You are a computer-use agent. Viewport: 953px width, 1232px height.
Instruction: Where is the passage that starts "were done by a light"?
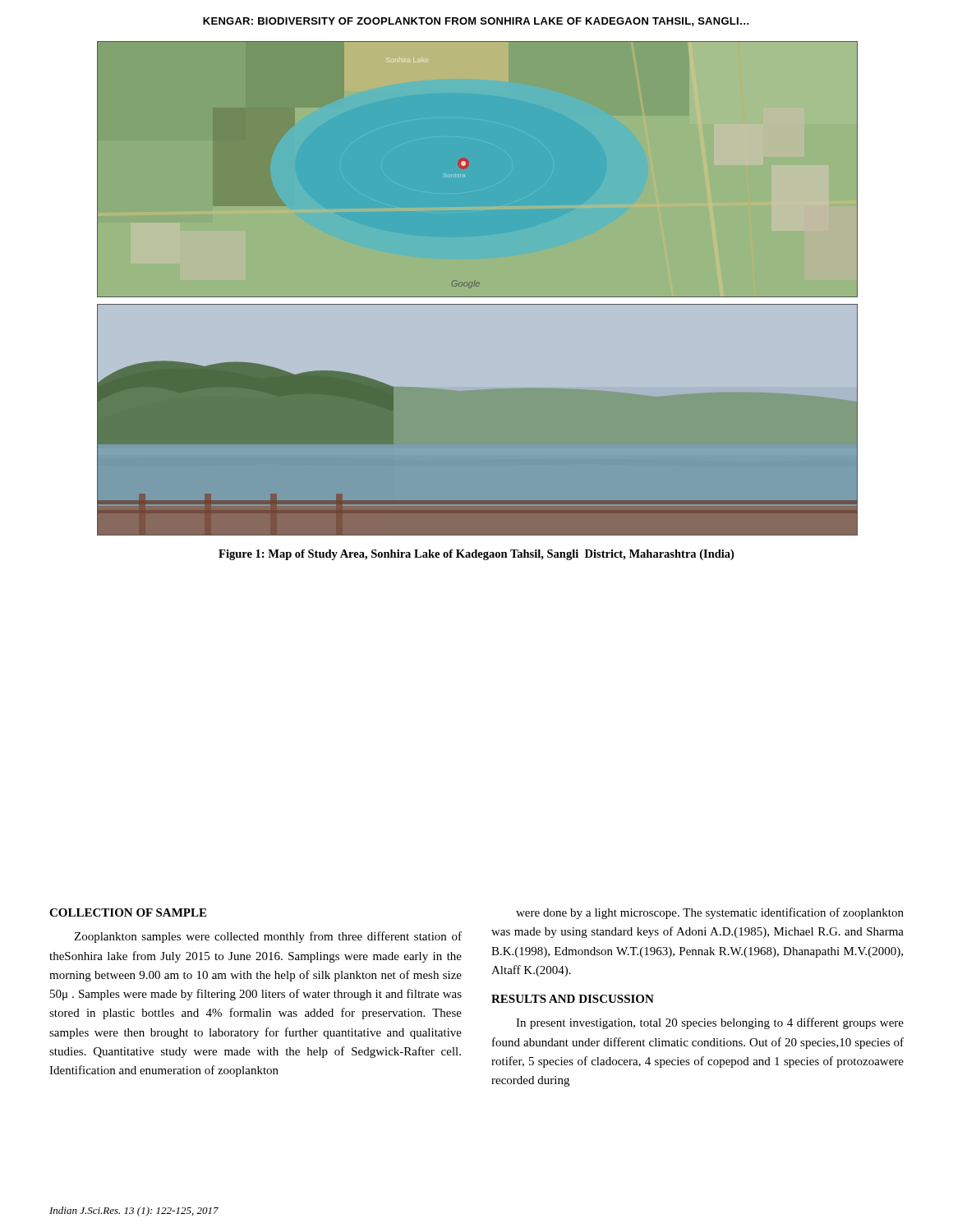pos(698,942)
